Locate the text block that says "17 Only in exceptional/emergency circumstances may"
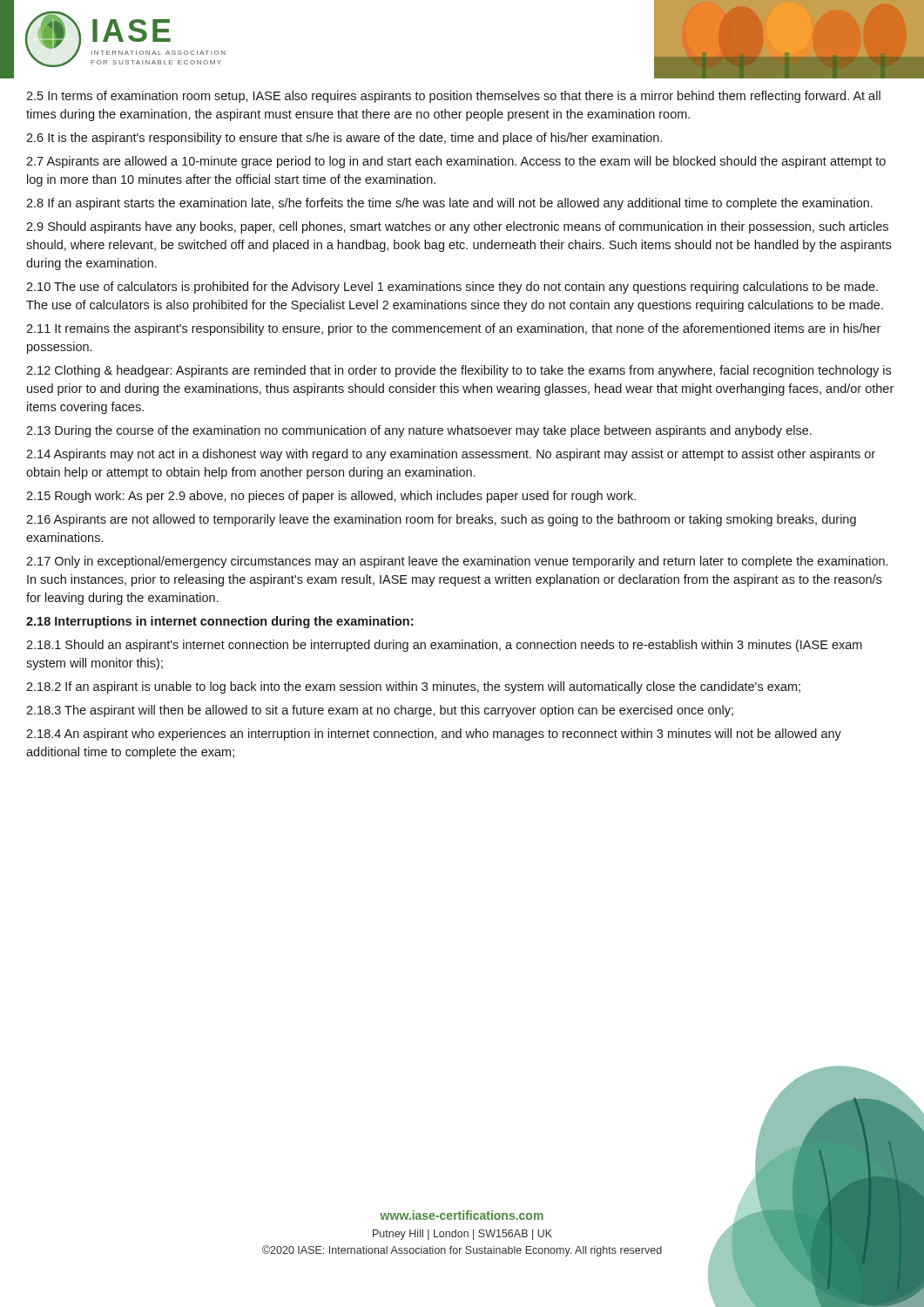The width and height of the screenshot is (924, 1307). click(x=457, y=580)
